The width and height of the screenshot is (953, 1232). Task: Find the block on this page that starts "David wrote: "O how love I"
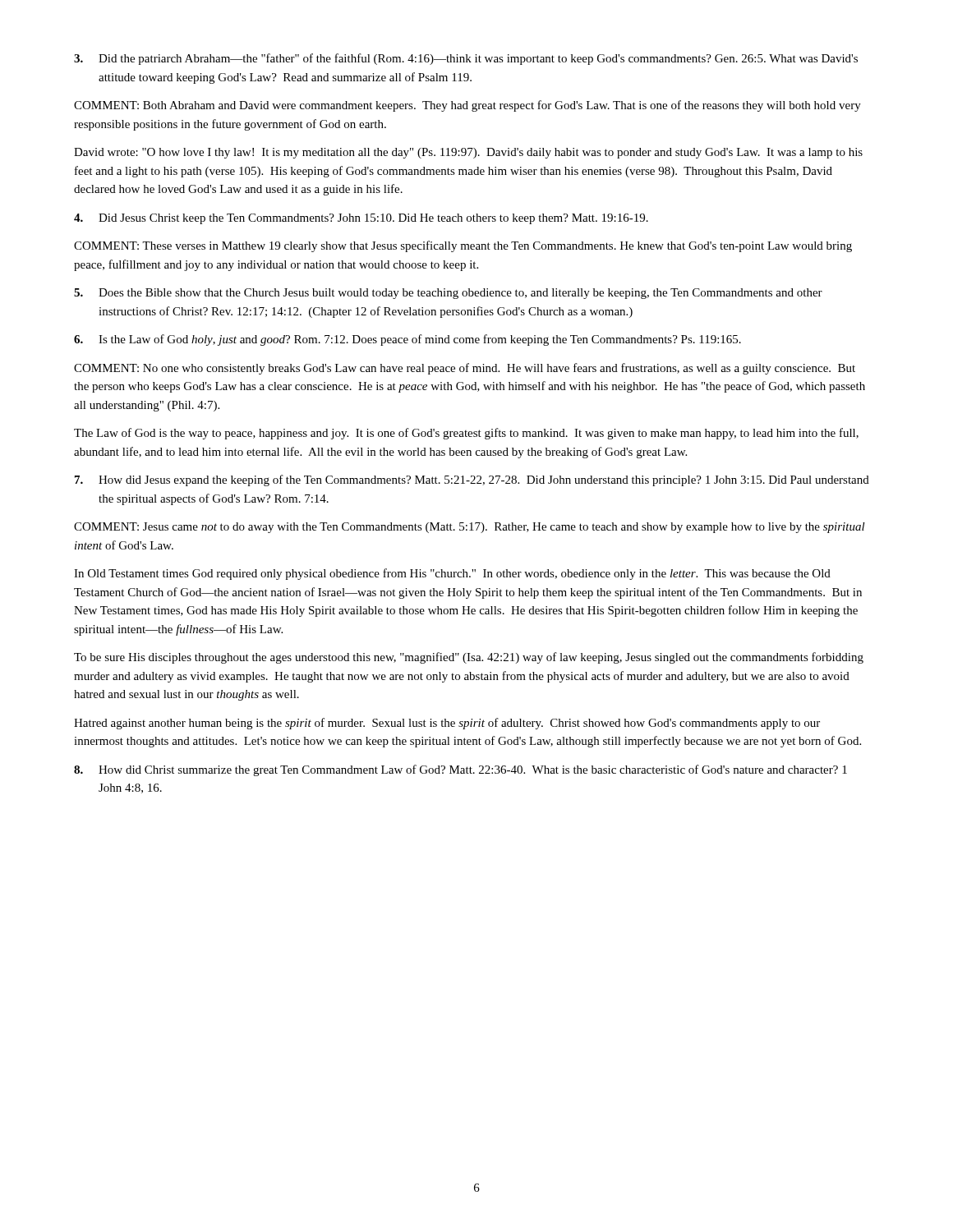click(468, 170)
